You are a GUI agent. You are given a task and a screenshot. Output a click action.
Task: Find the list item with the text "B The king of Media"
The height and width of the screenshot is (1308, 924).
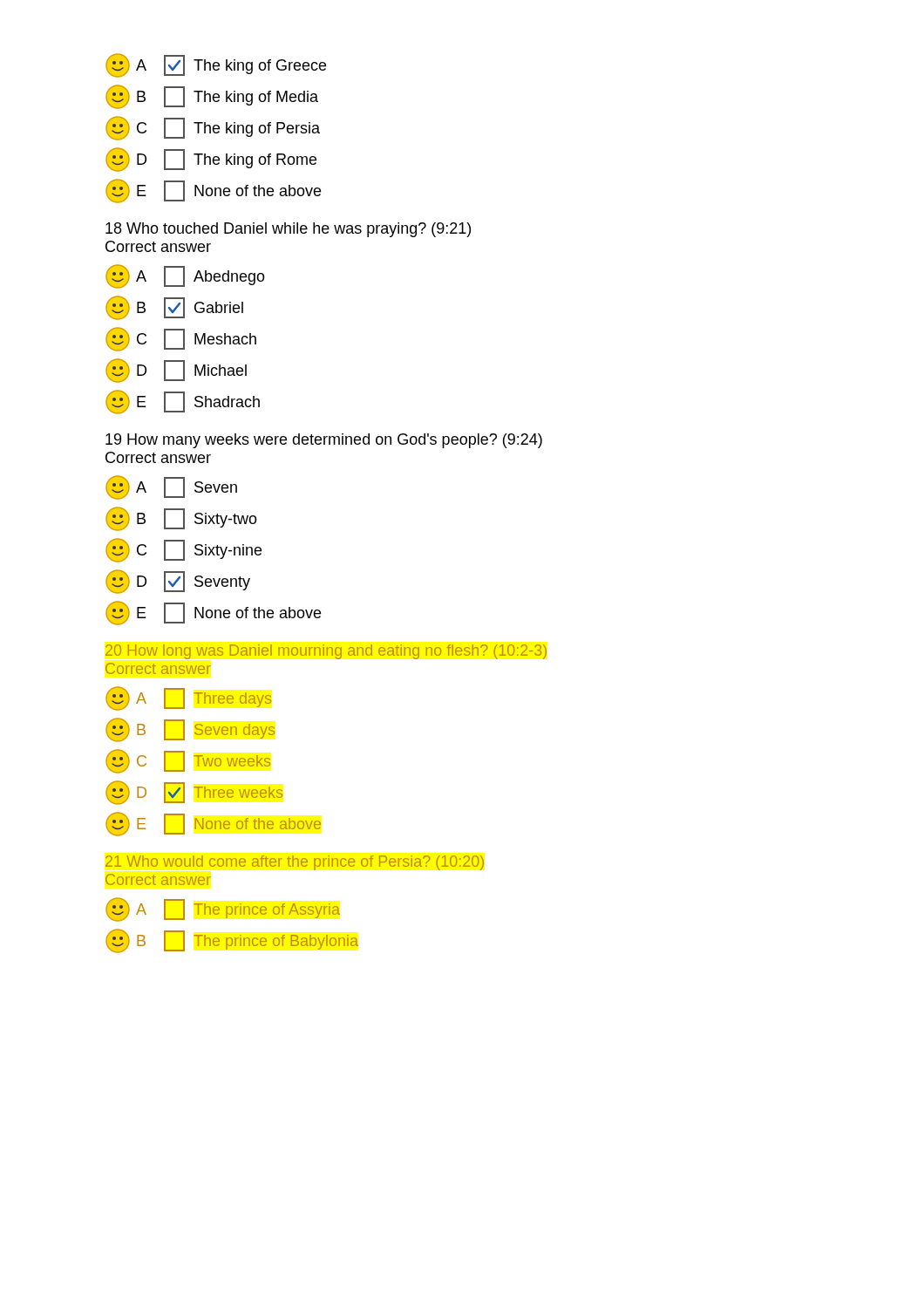pos(211,97)
